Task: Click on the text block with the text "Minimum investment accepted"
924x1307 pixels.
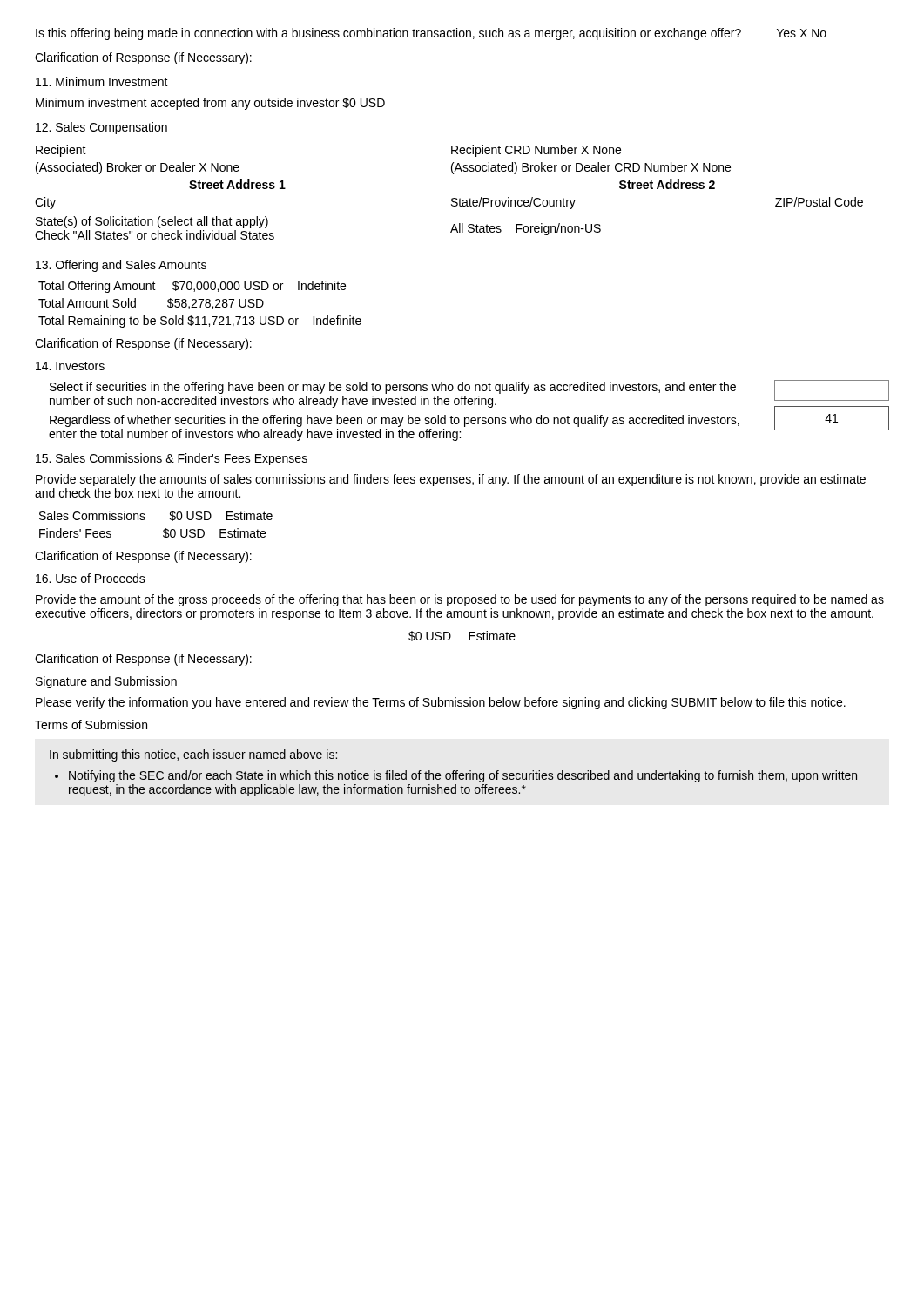Action: 210,103
